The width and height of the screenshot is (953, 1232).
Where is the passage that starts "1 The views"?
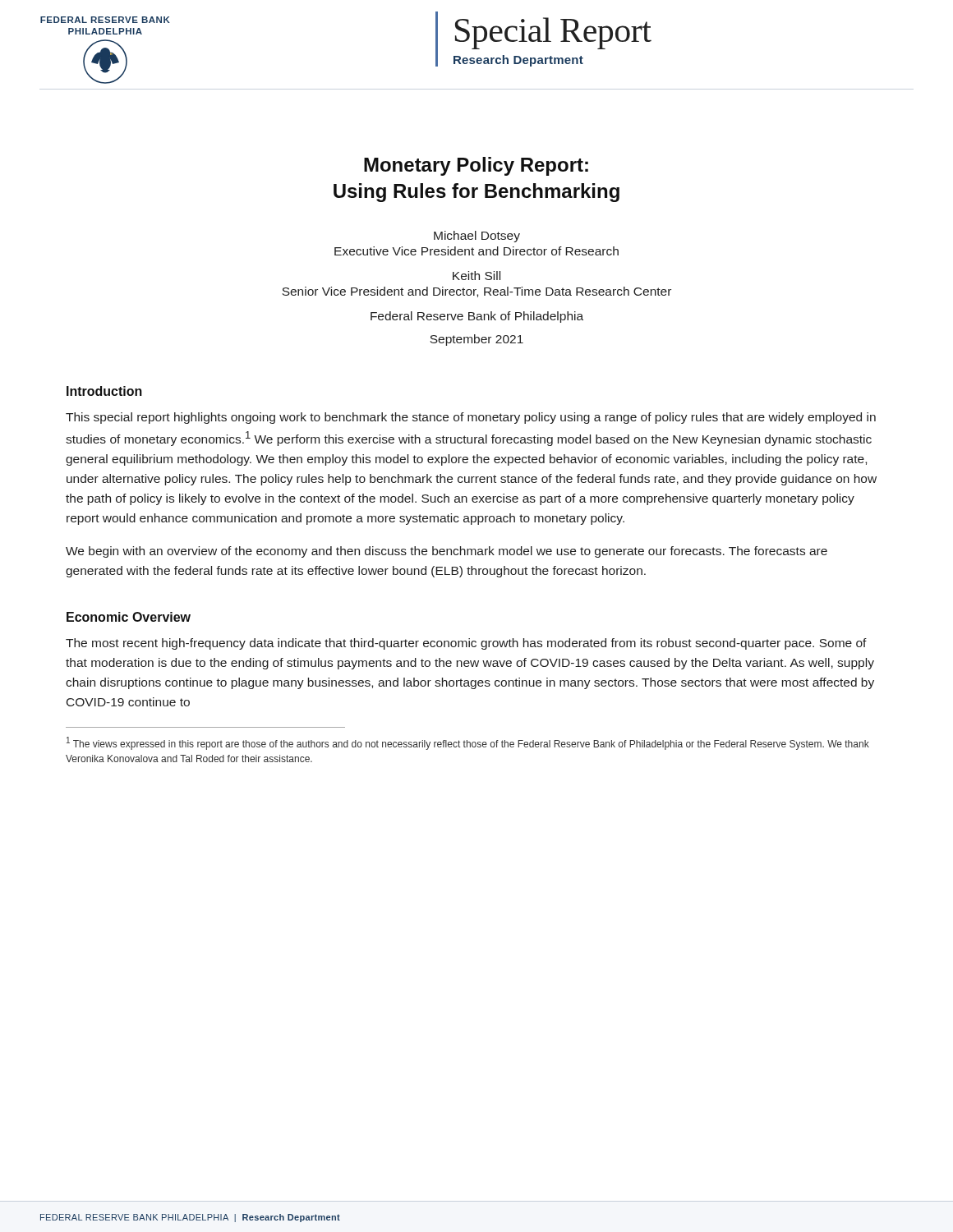(x=467, y=750)
